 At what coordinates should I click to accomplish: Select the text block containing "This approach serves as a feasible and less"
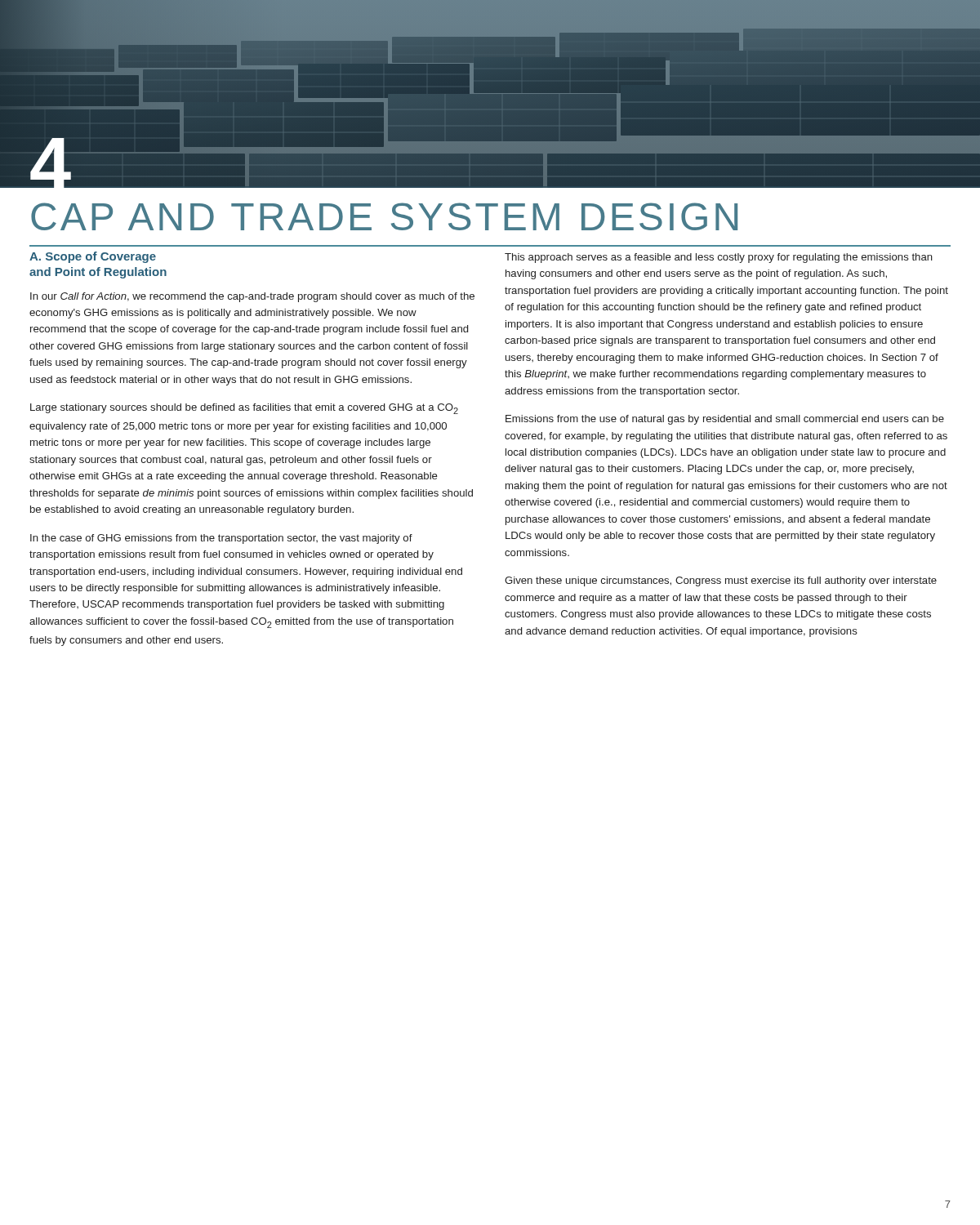click(x=726, y=324)
